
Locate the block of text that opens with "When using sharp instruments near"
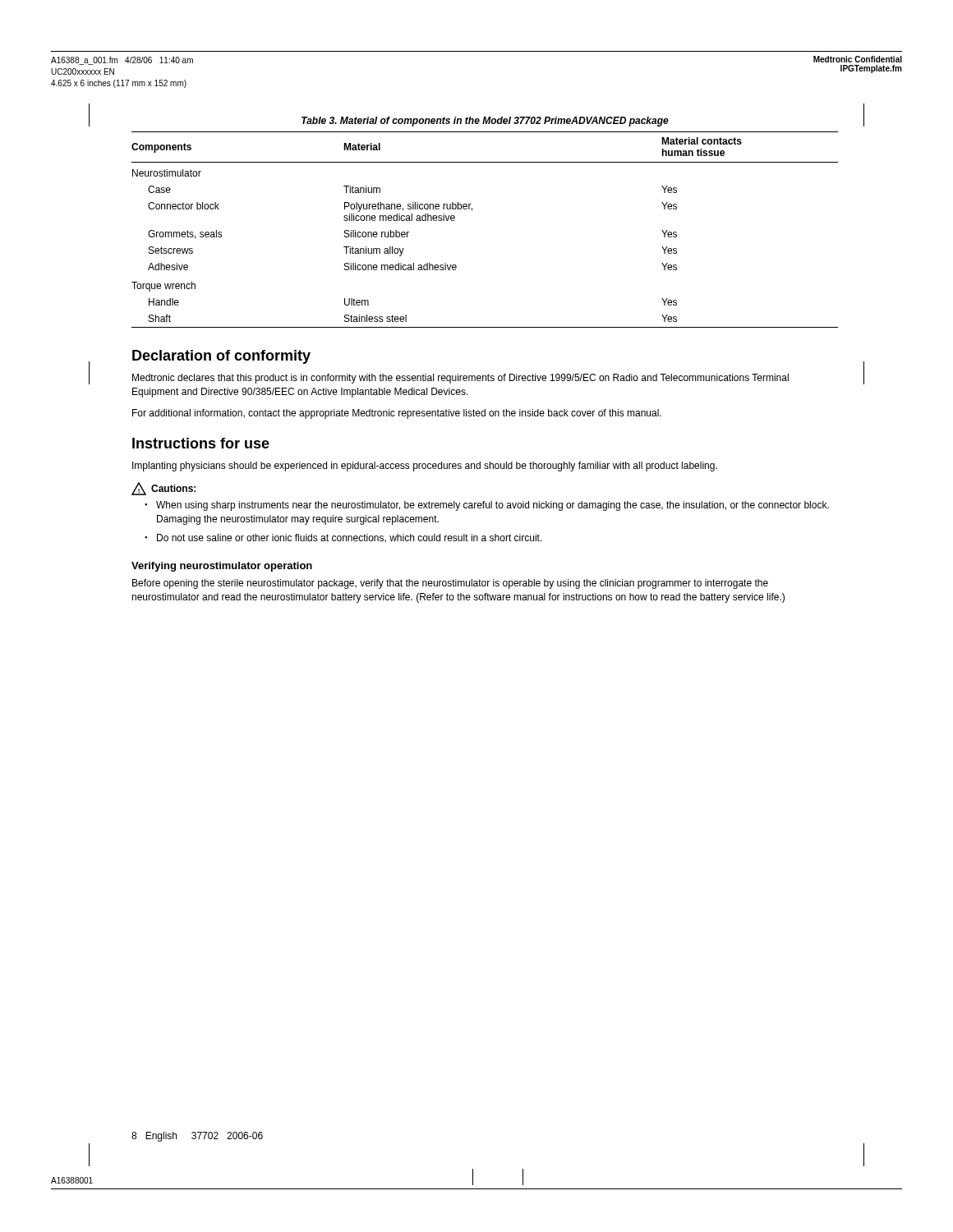point(493,512)
